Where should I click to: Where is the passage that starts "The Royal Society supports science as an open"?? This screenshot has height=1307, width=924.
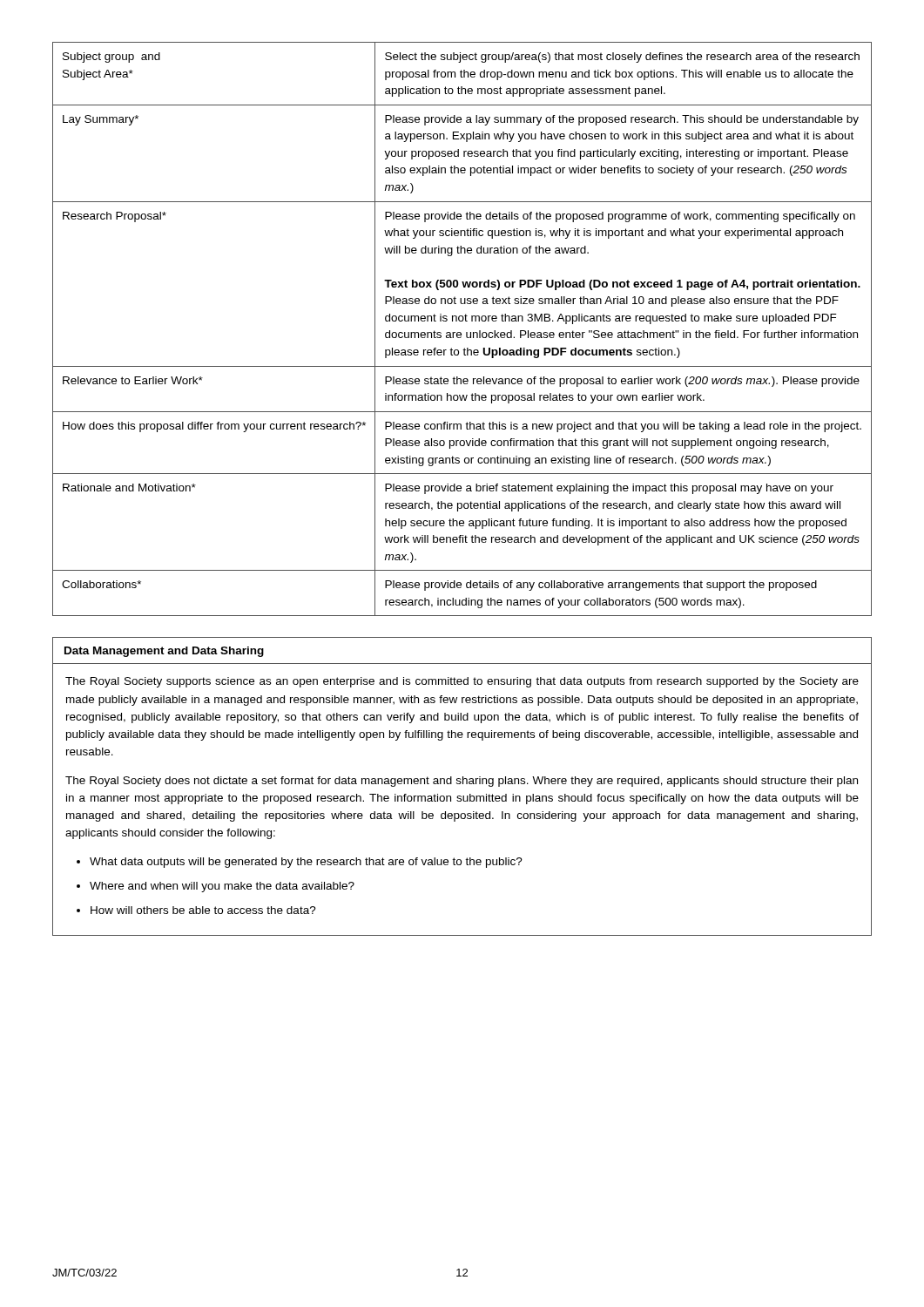point(462,717)
